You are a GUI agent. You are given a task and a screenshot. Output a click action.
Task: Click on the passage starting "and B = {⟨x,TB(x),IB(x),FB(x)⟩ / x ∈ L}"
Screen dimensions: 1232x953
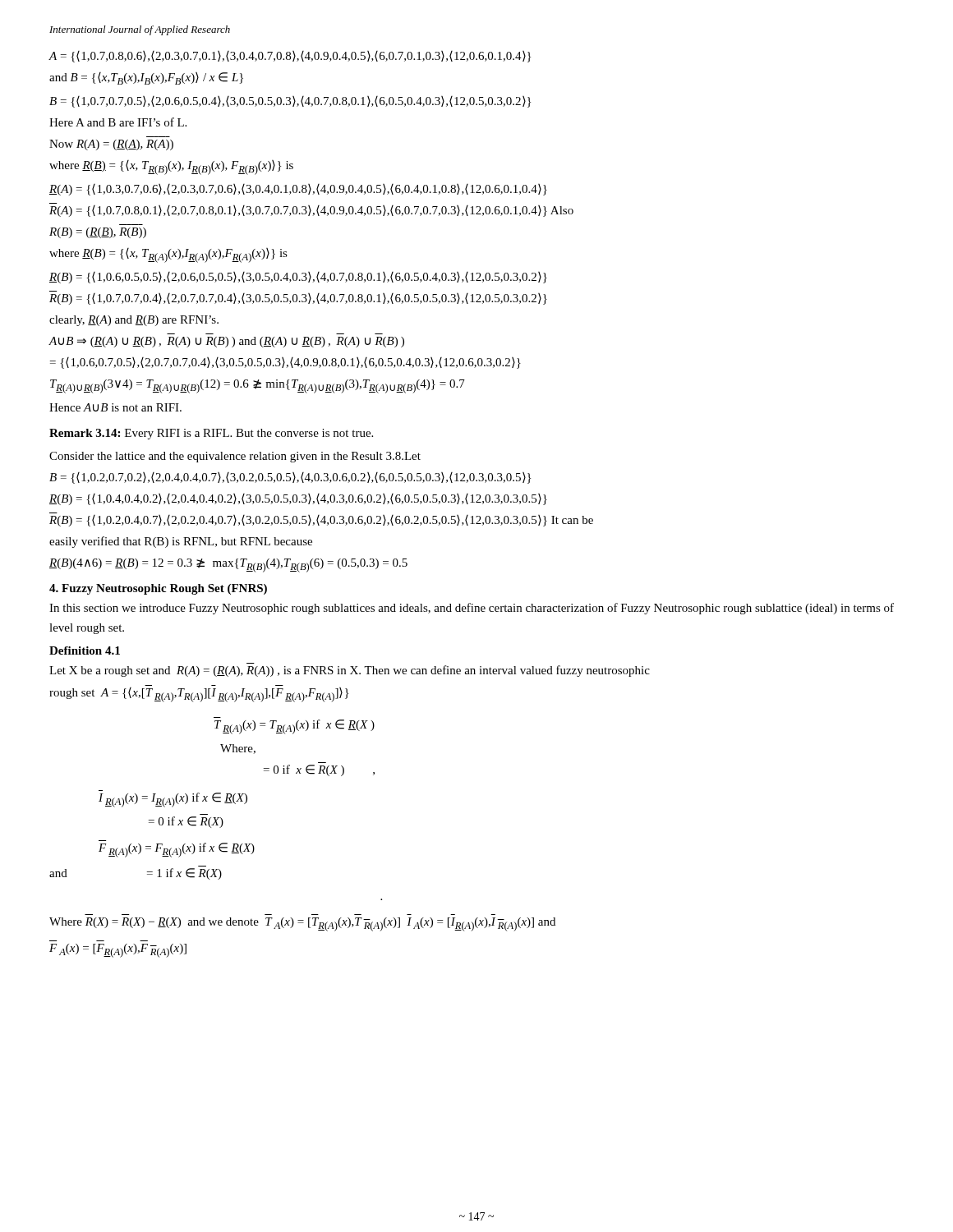(x=147, y=79)
